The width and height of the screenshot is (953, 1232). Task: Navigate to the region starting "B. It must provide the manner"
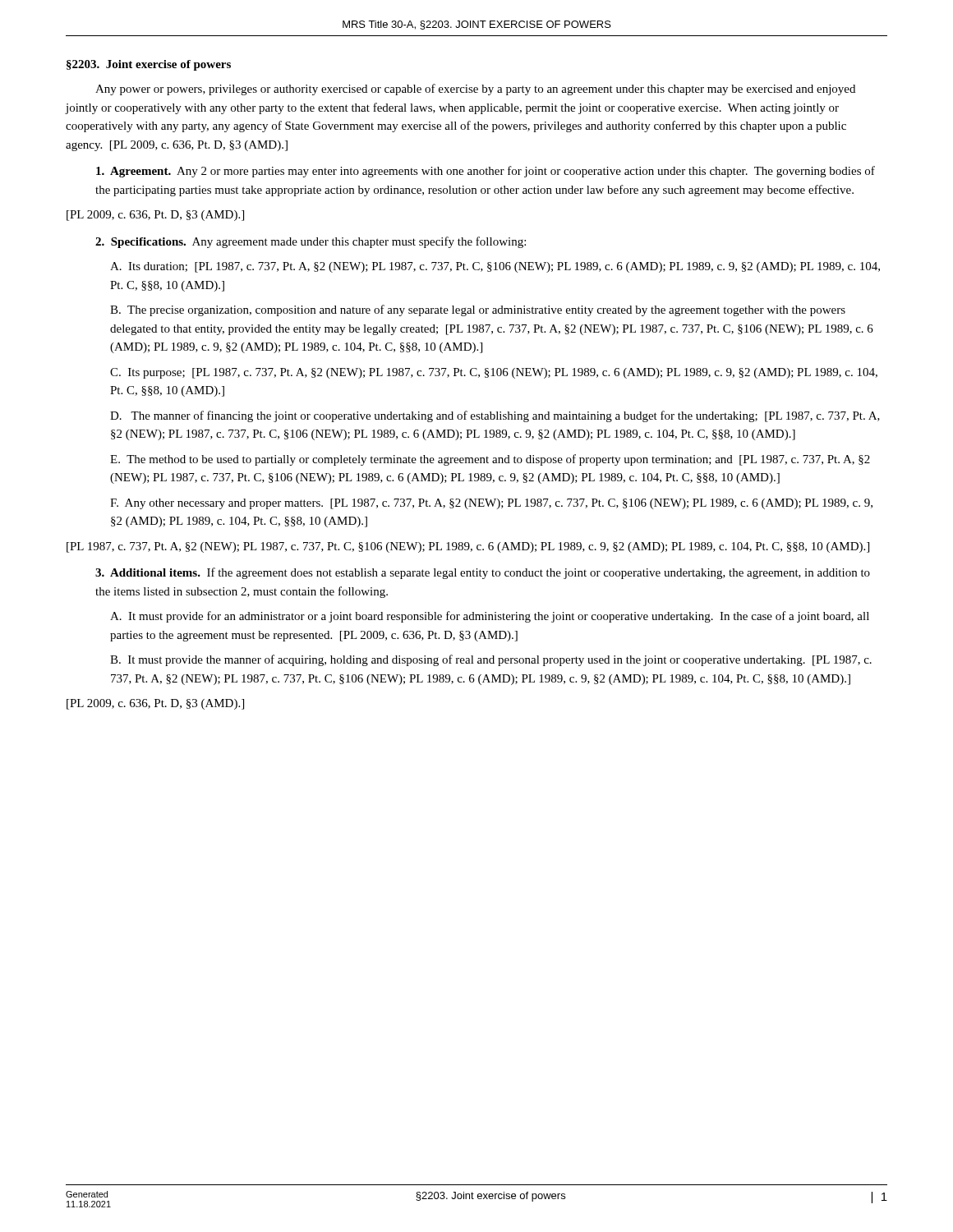(491, 669)
